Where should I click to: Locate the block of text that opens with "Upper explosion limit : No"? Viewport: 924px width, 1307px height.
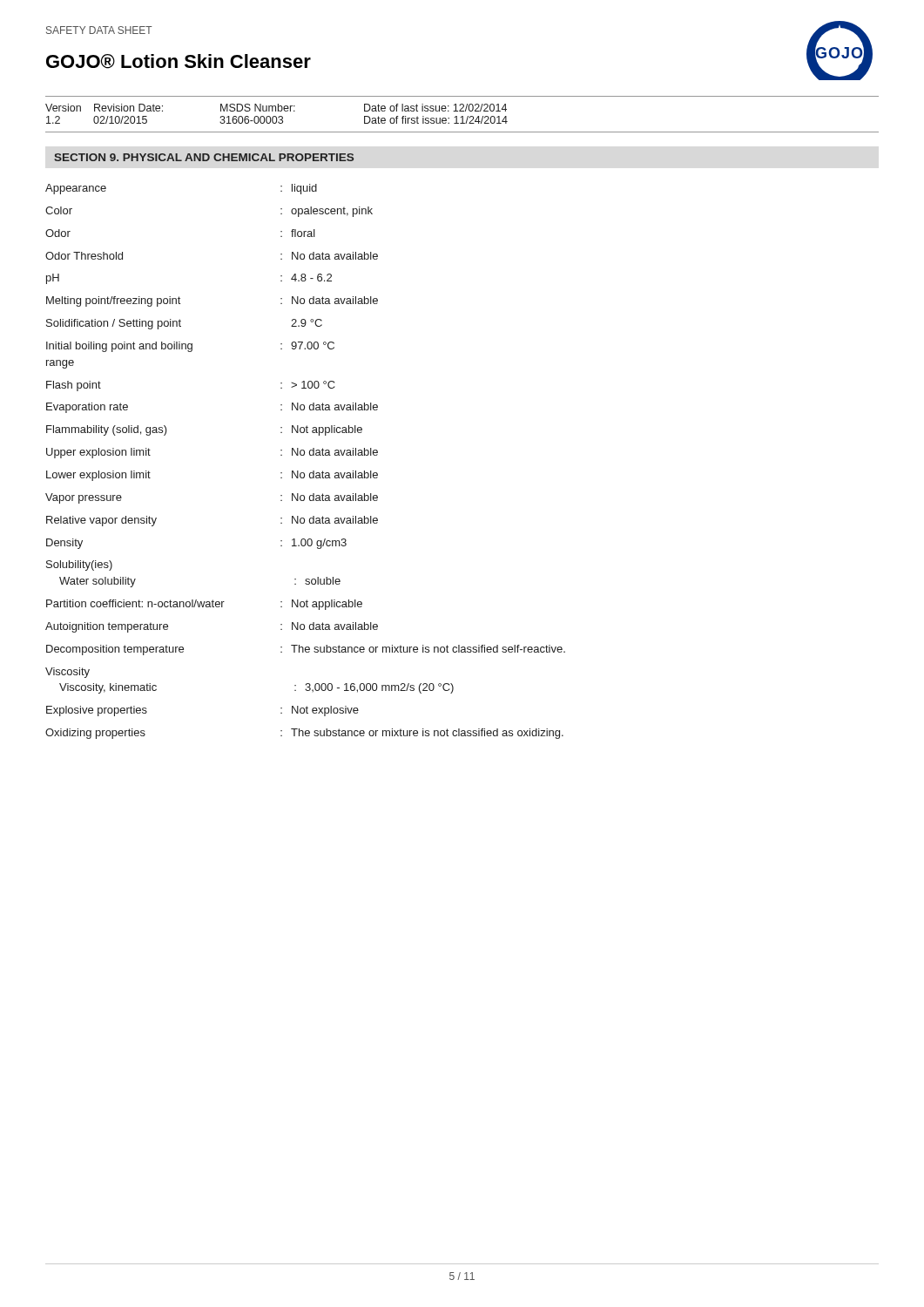pyautogui.click(x=99, y=453)
